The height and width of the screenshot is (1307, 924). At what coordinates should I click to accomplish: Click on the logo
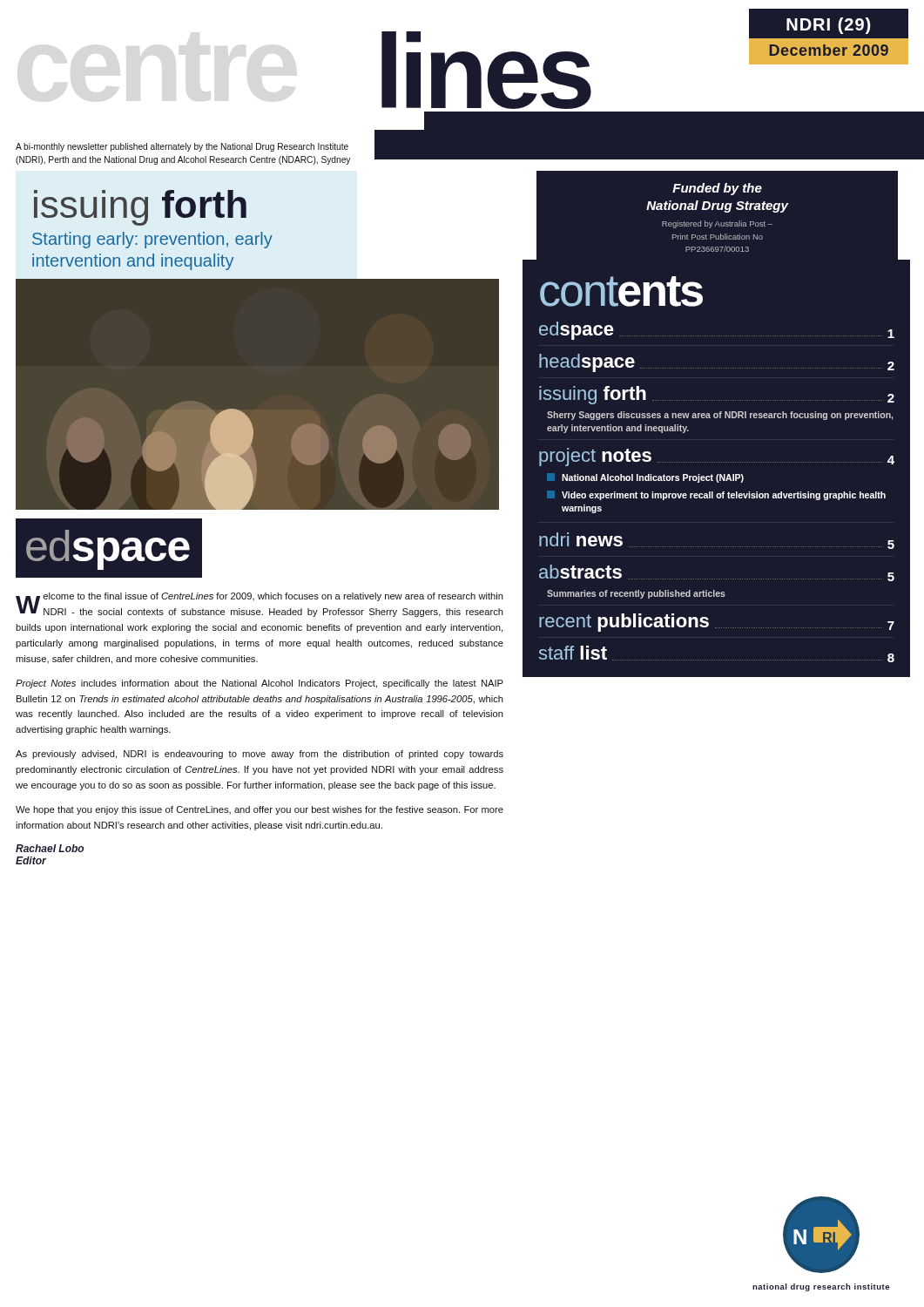[x=821, y=1243]
